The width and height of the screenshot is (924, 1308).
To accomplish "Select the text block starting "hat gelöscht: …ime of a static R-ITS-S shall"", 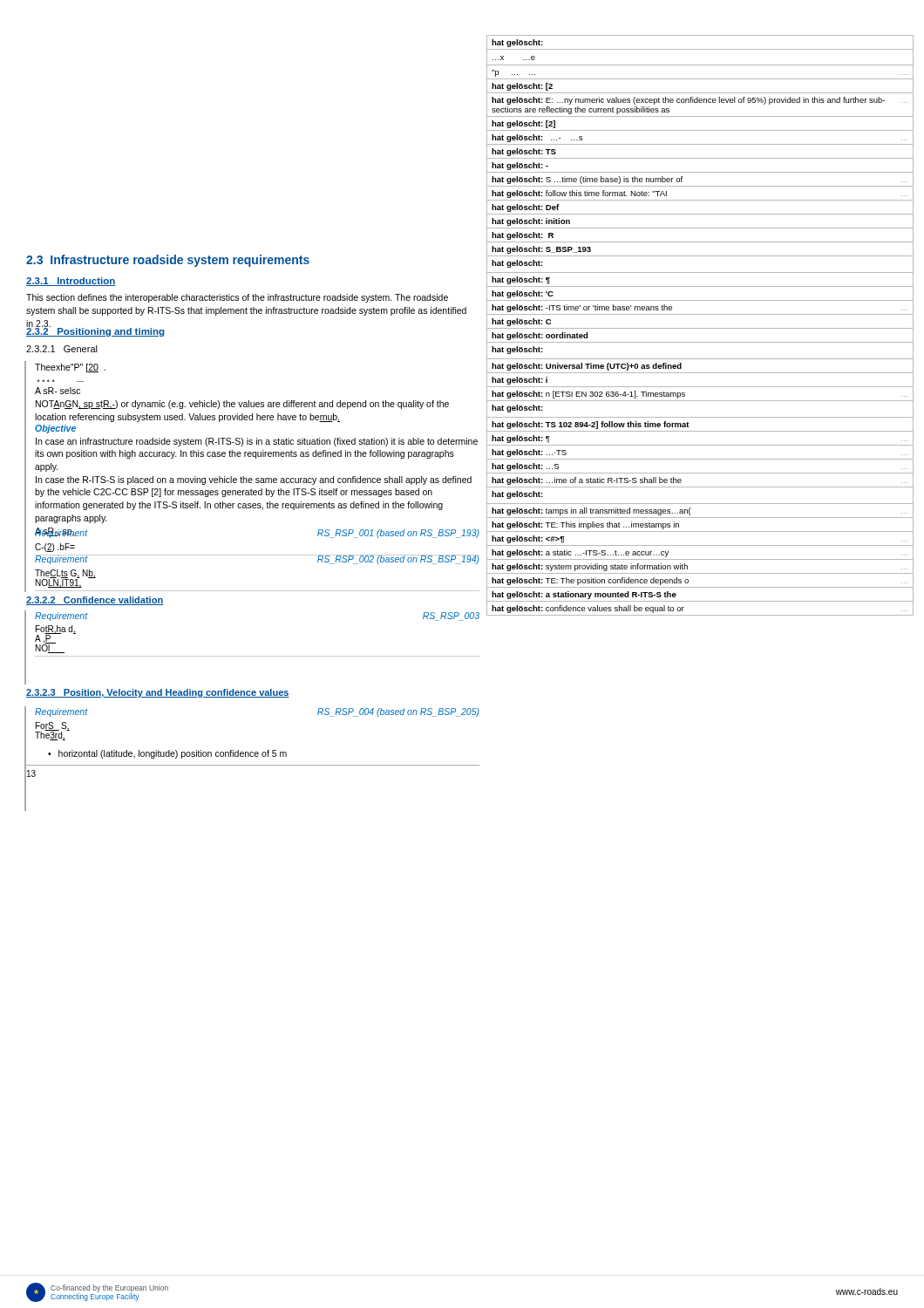I will coord(700,480).
